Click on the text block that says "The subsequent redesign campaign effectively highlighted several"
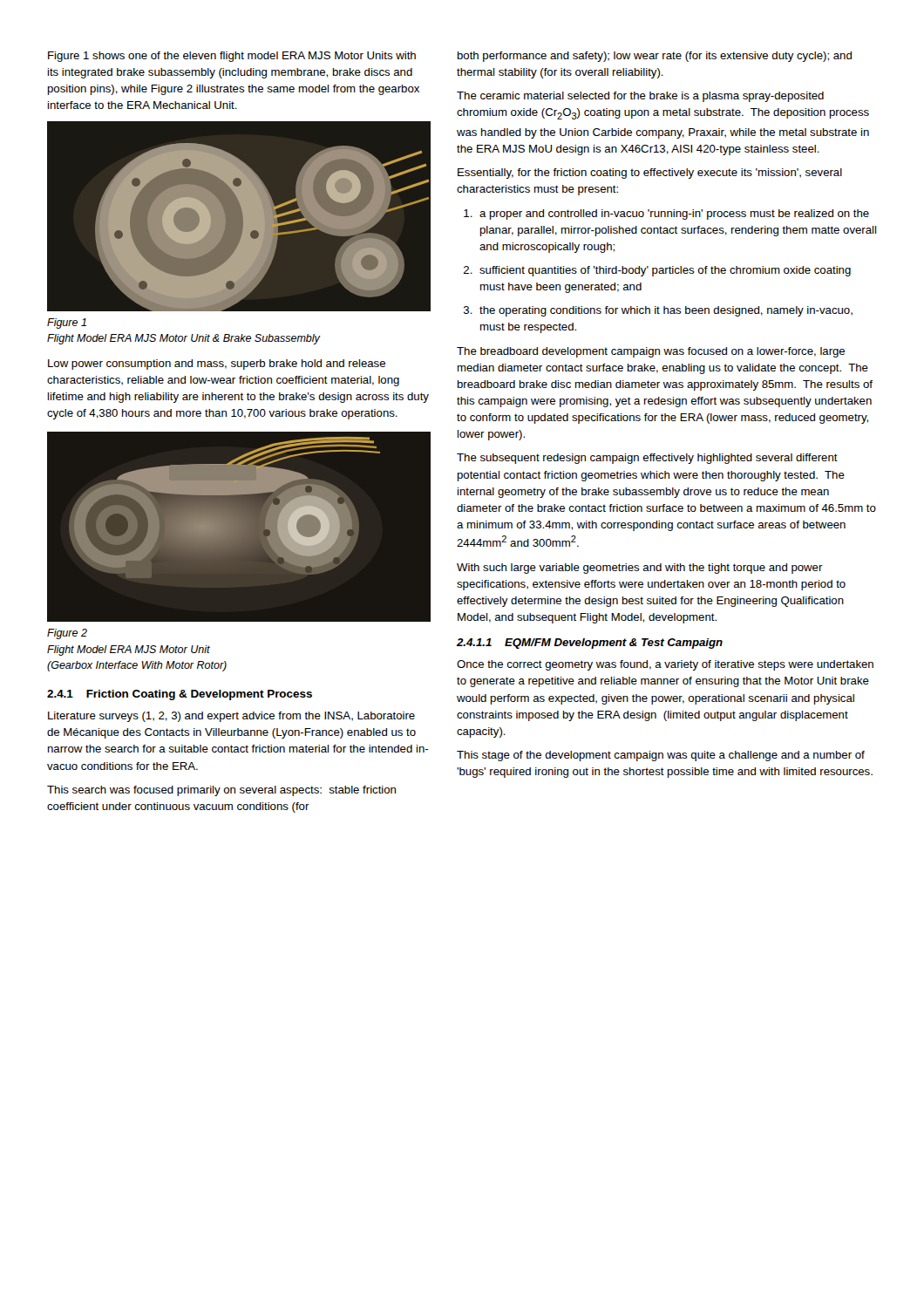 667,501
